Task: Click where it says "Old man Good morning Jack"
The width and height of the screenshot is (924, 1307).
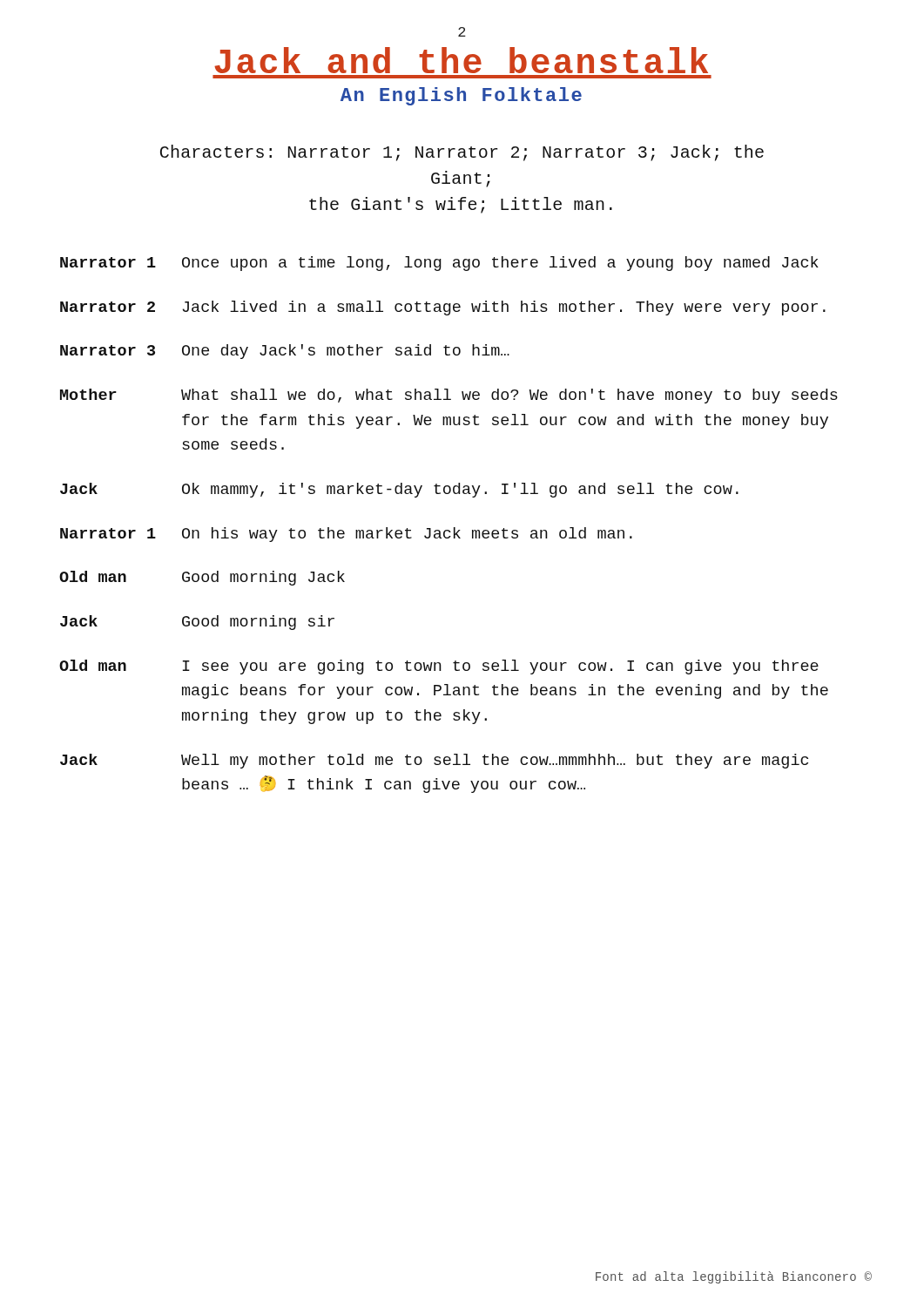Action: tap(202, 578)
